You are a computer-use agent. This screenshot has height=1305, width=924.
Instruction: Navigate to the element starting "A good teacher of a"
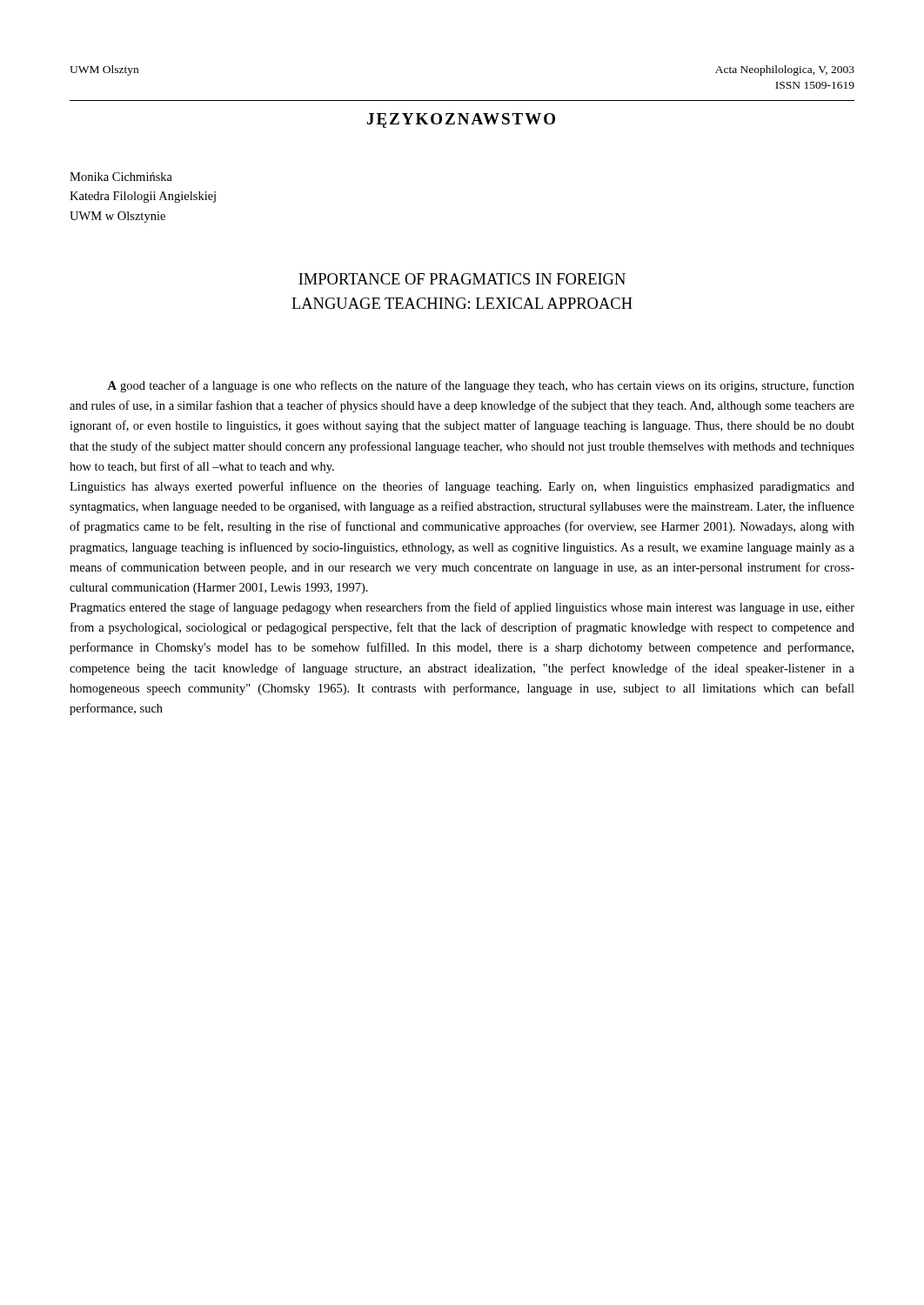[462, 547]
